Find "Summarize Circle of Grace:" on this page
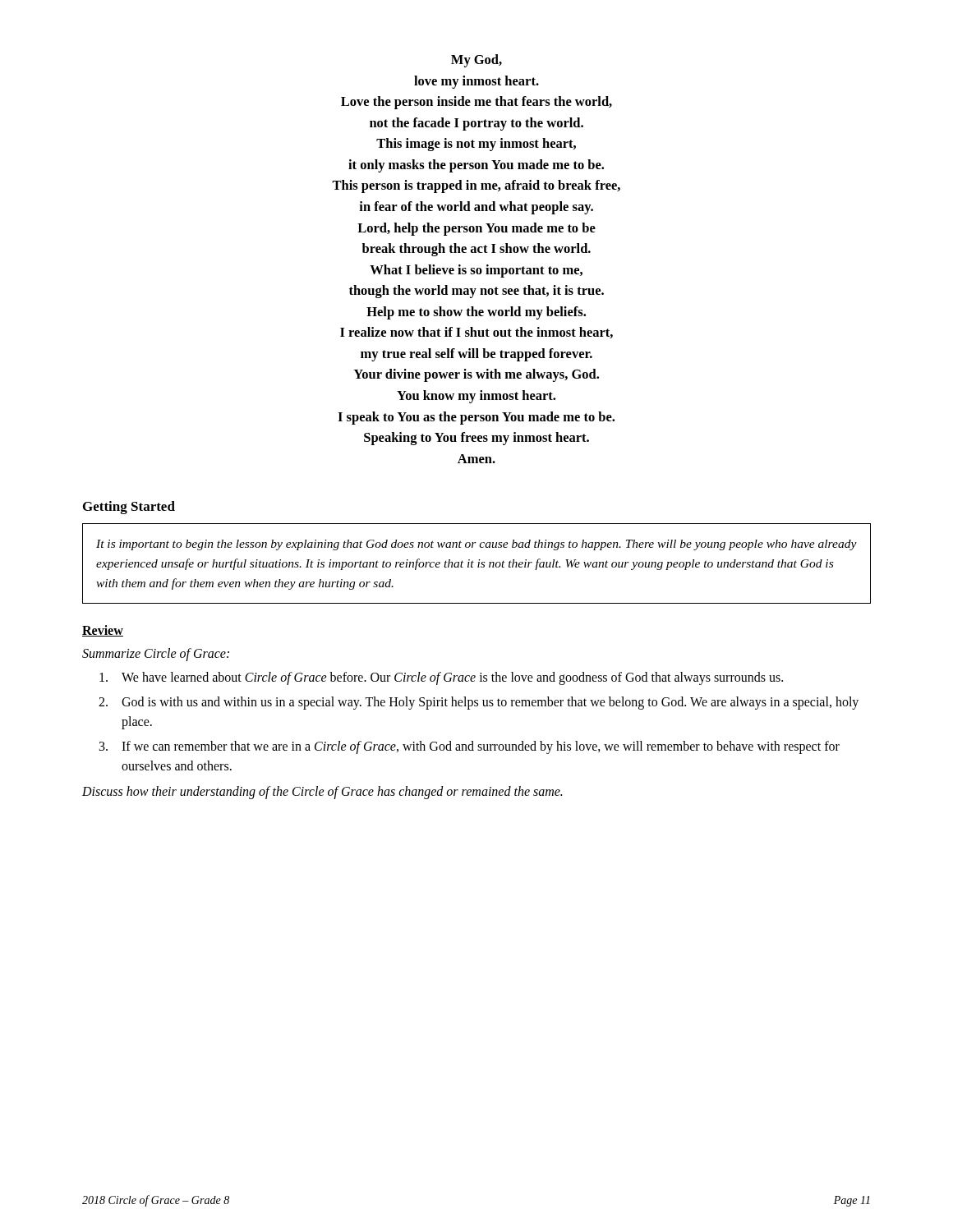The height and width of the screenshot is (1232, 953). tap(156, 654)
